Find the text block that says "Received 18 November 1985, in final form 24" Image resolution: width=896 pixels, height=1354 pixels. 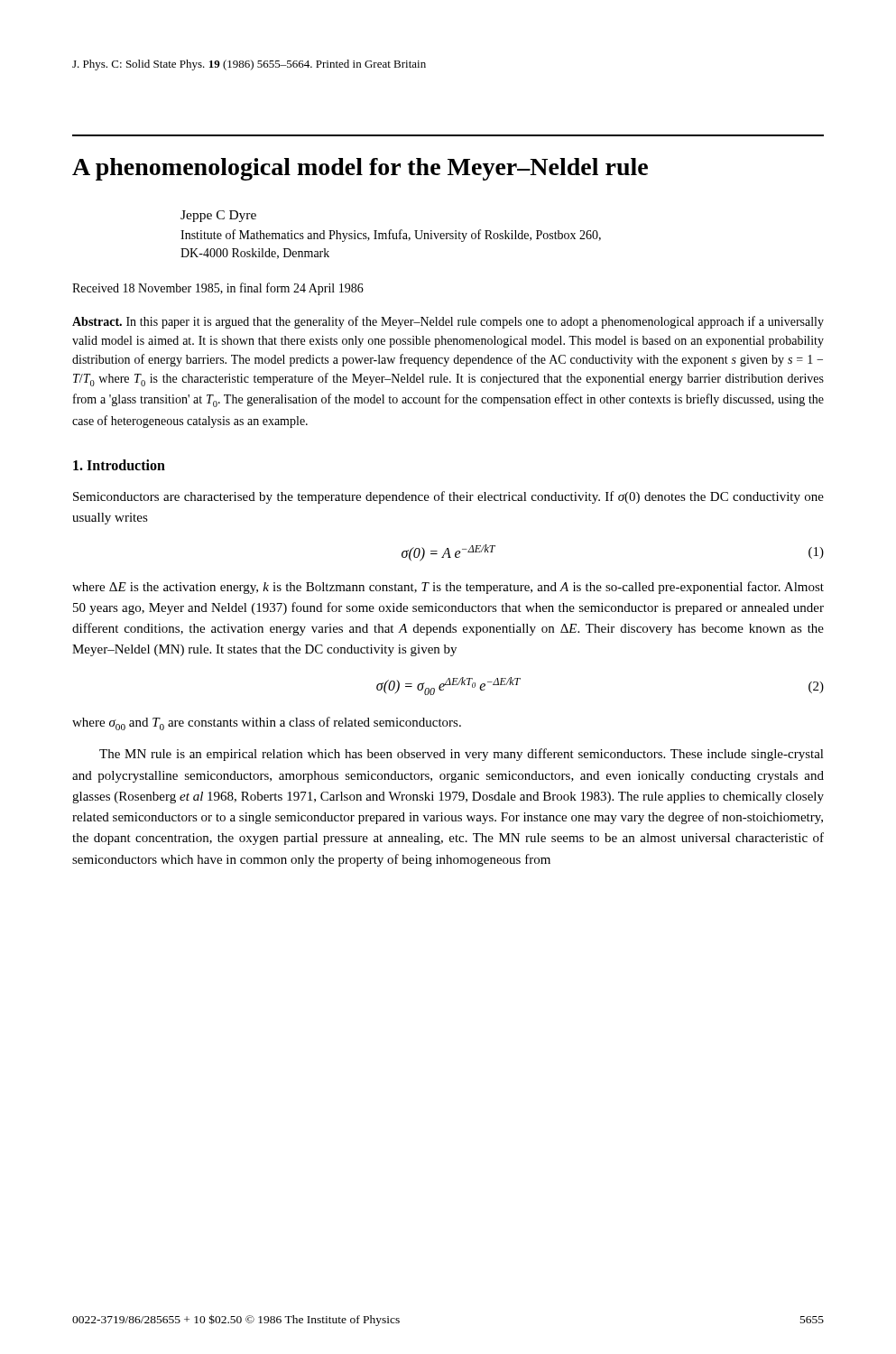(218, 289)
